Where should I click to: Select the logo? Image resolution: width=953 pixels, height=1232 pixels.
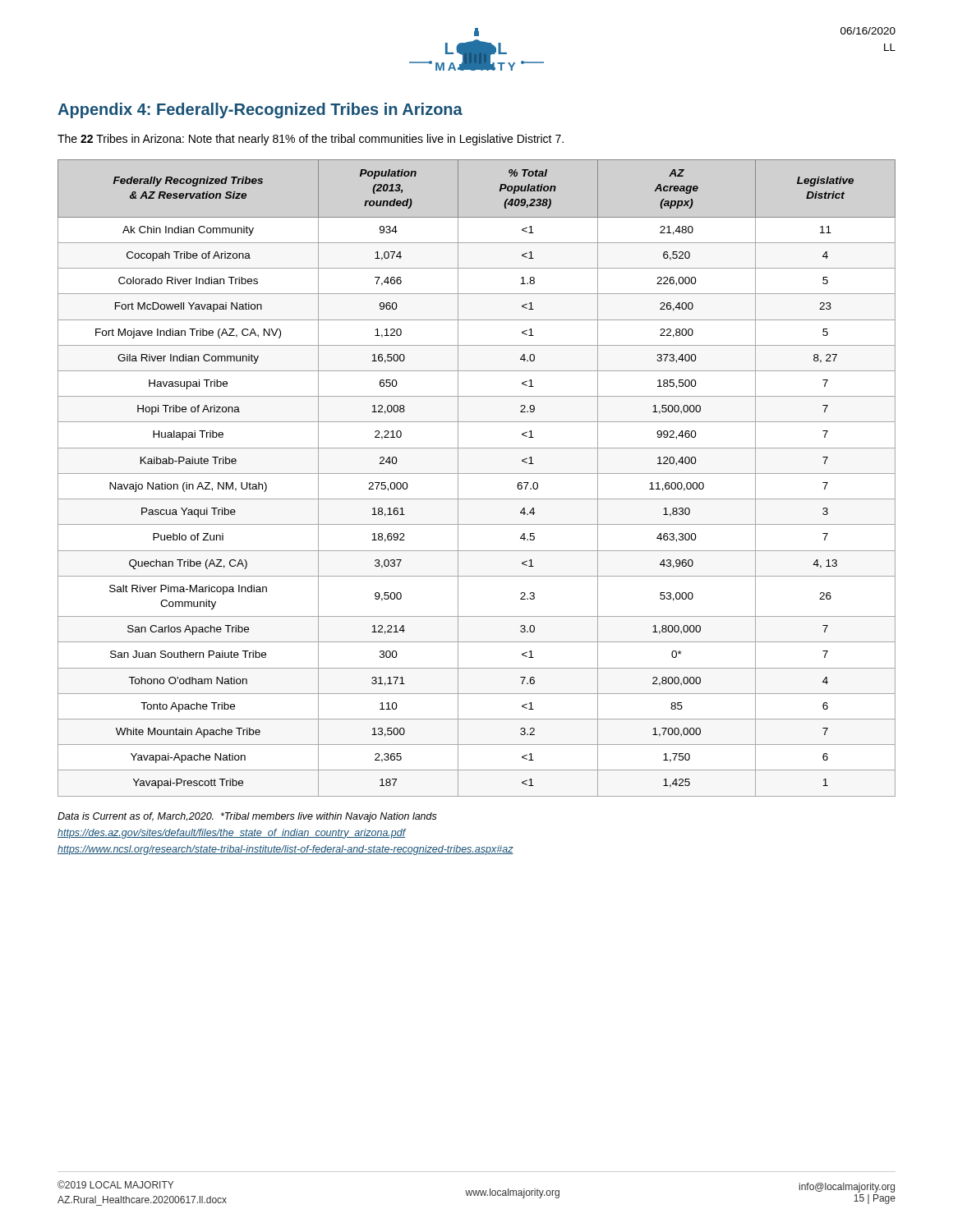pyautogui.click(x=476, y=53)
